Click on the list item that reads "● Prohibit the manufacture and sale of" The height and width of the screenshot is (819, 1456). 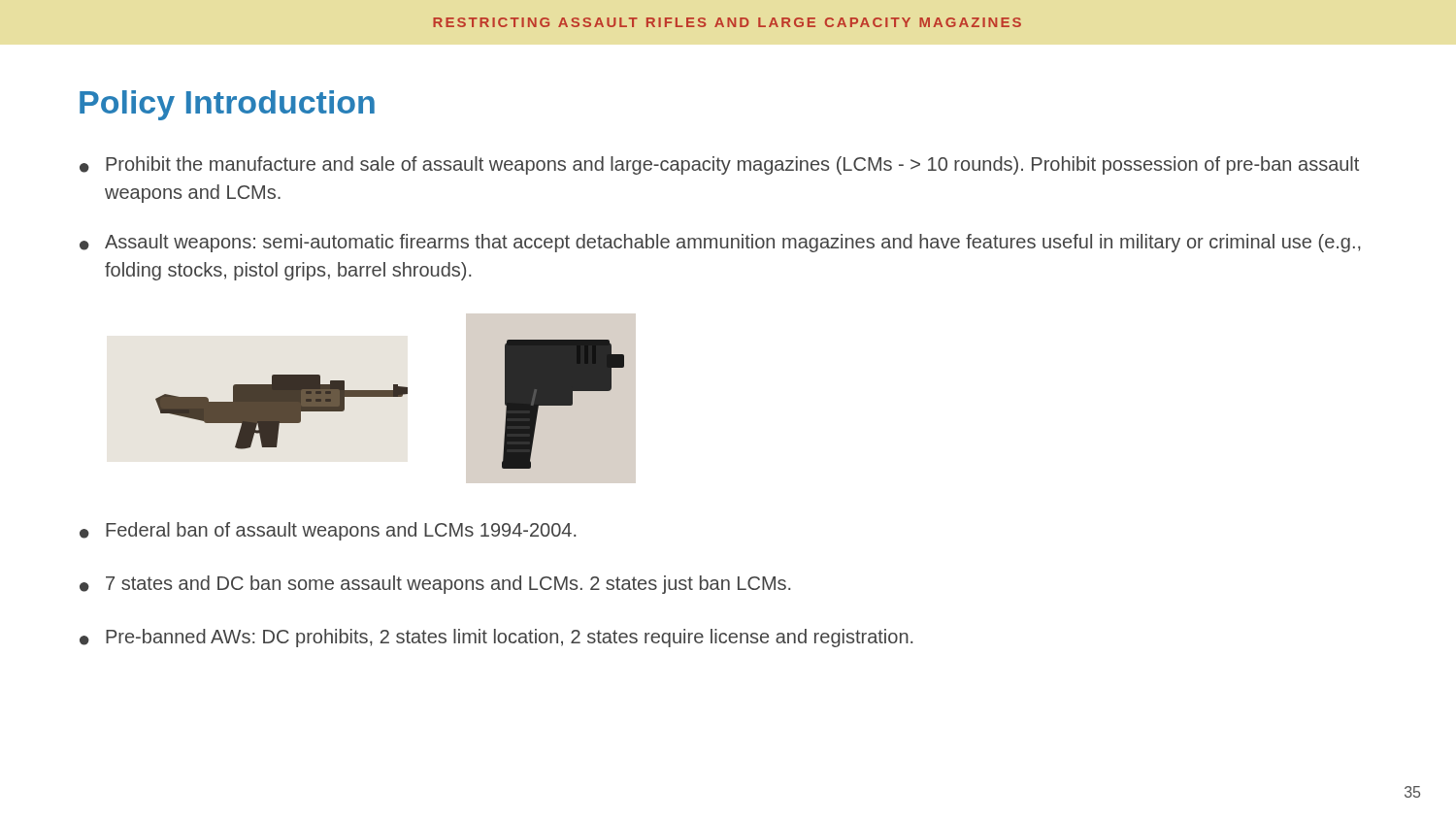pos(728,179)
